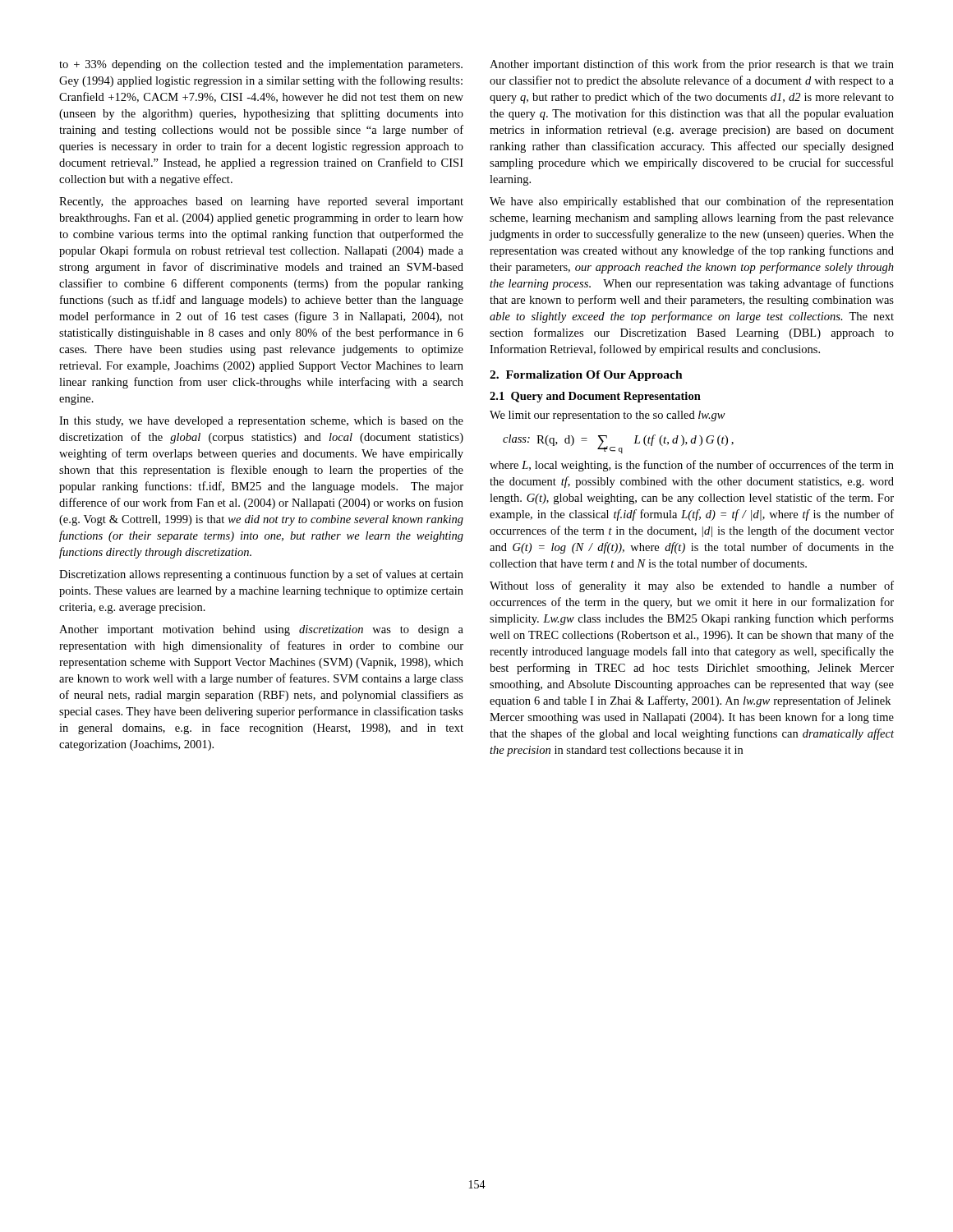Locate the element starting "to + 33% depending on"
The image size is (953, 1232).
(261, 122)
